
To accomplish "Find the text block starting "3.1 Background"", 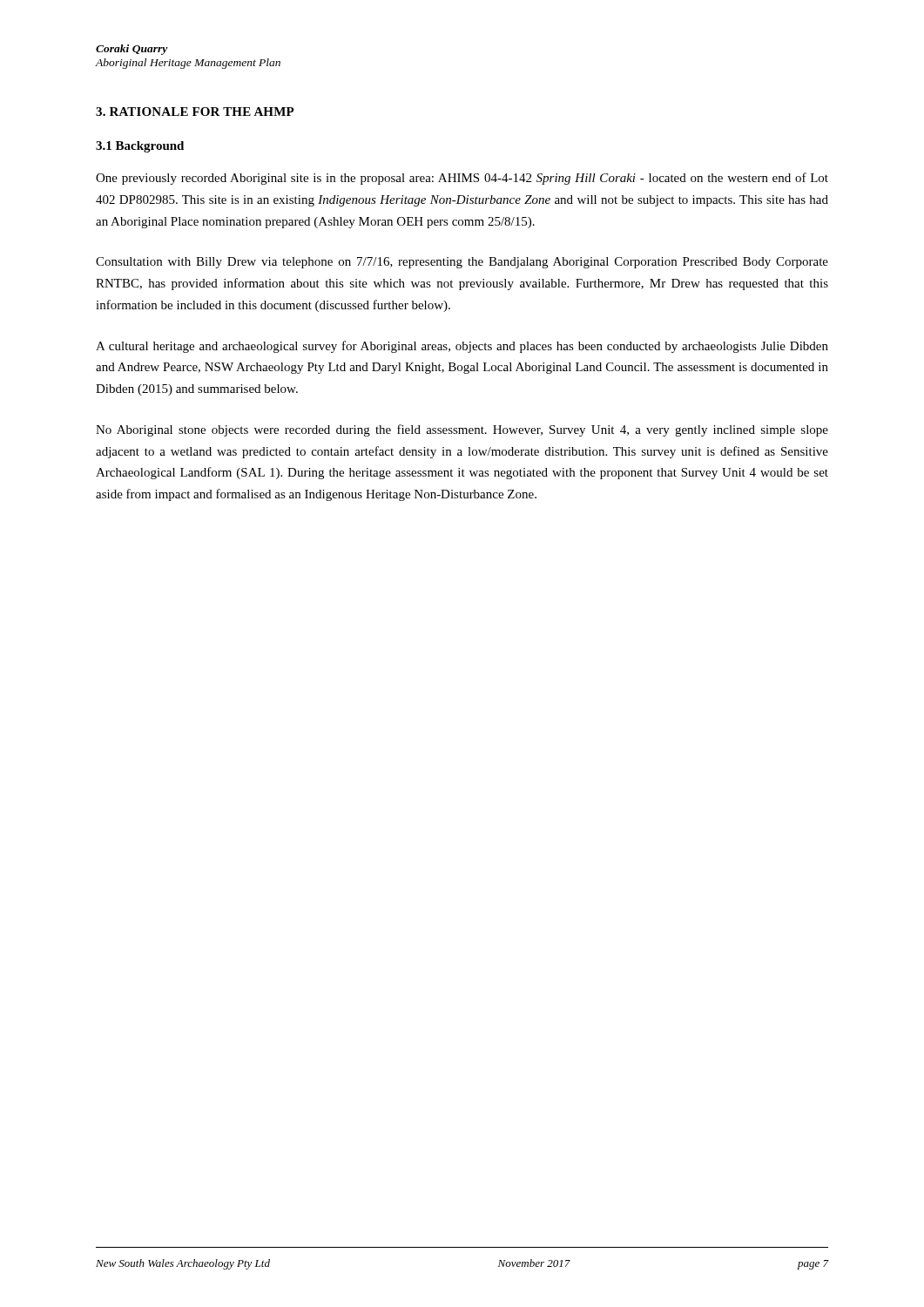I will pyautogui.click(x=140, y=146).
